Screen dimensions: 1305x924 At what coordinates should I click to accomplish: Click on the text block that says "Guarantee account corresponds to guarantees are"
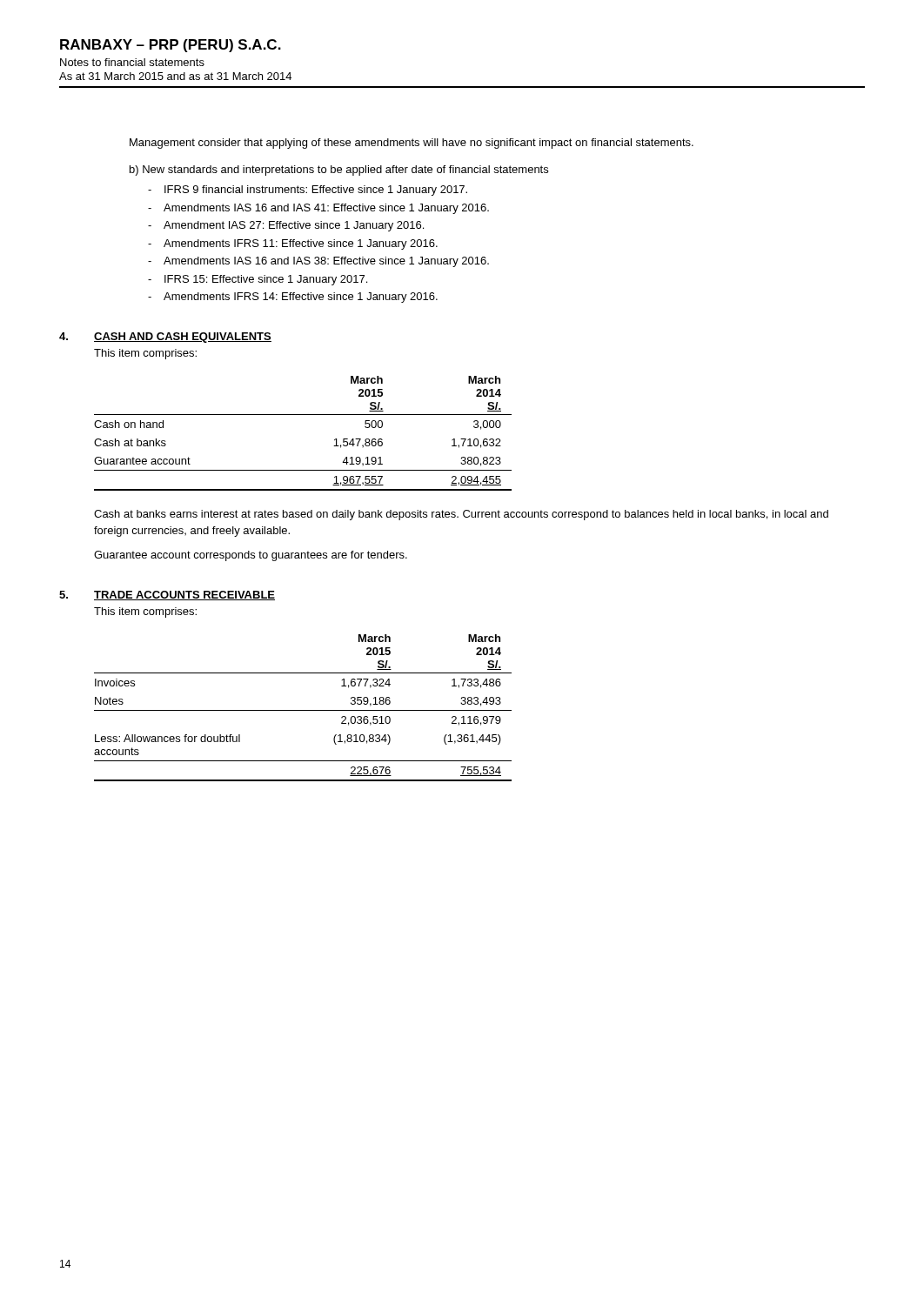point(251,555)
